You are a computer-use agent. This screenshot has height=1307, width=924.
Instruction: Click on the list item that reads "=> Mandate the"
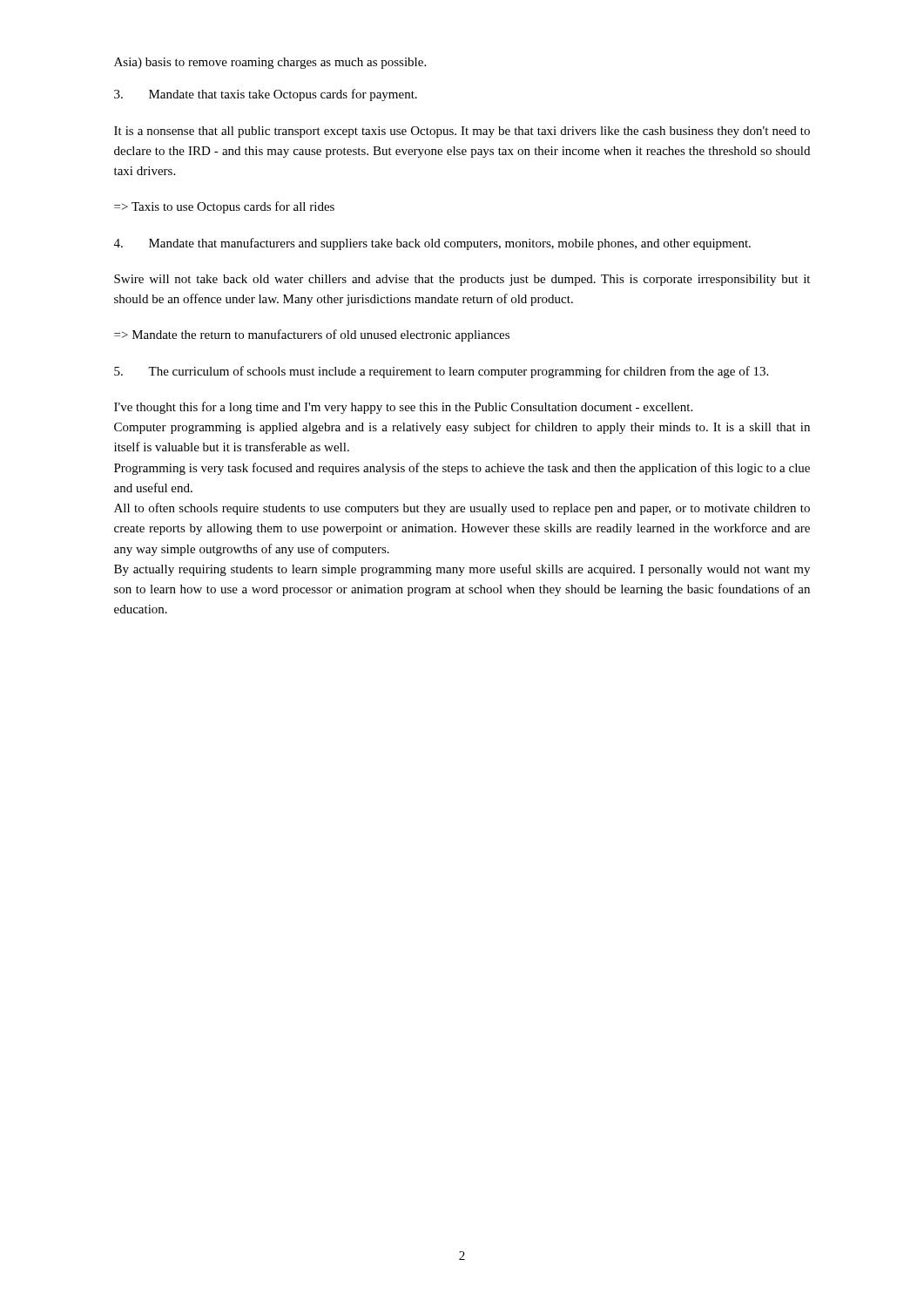[462, 335]
